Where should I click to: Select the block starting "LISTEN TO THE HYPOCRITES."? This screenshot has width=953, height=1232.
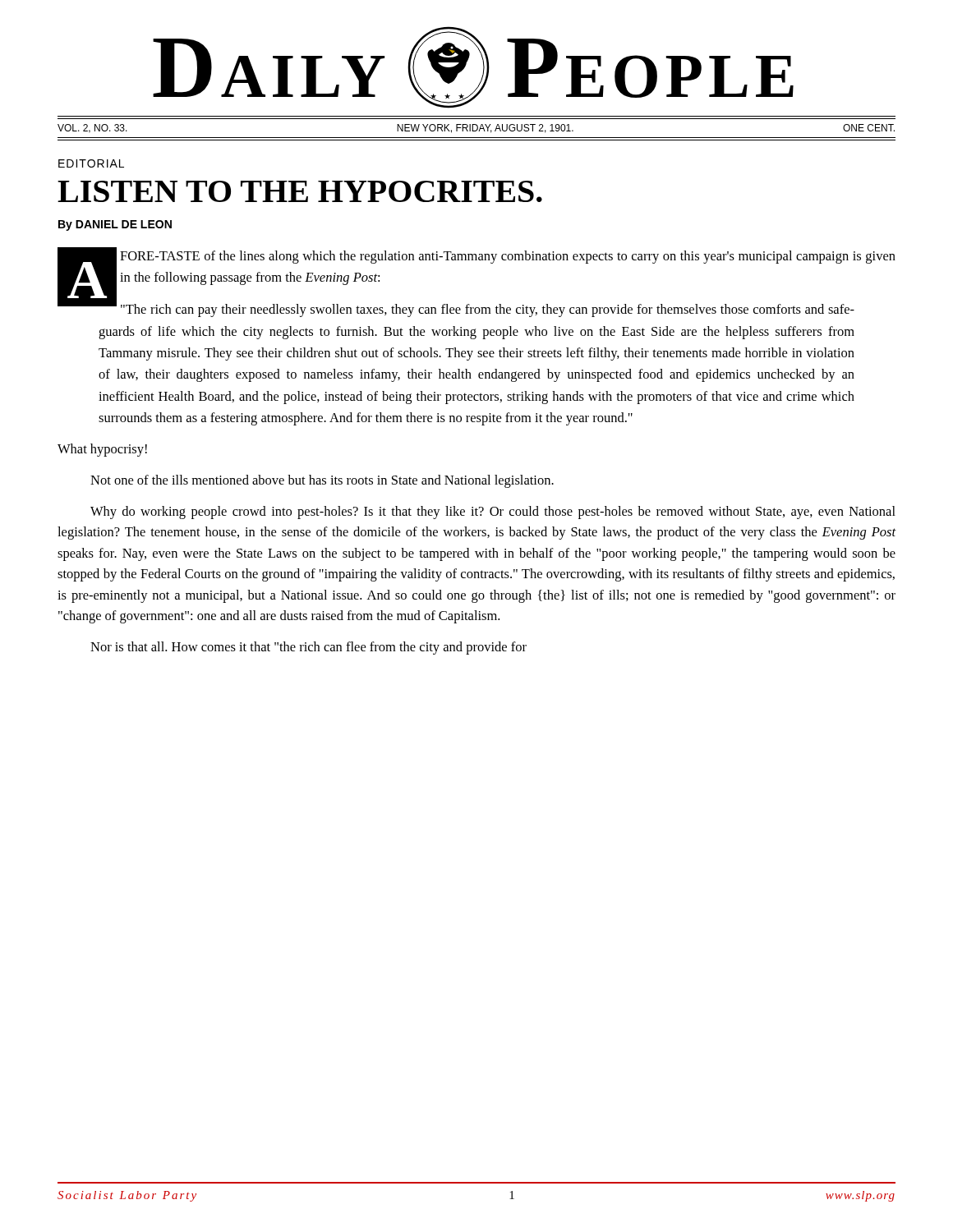[x=300, y=191]
